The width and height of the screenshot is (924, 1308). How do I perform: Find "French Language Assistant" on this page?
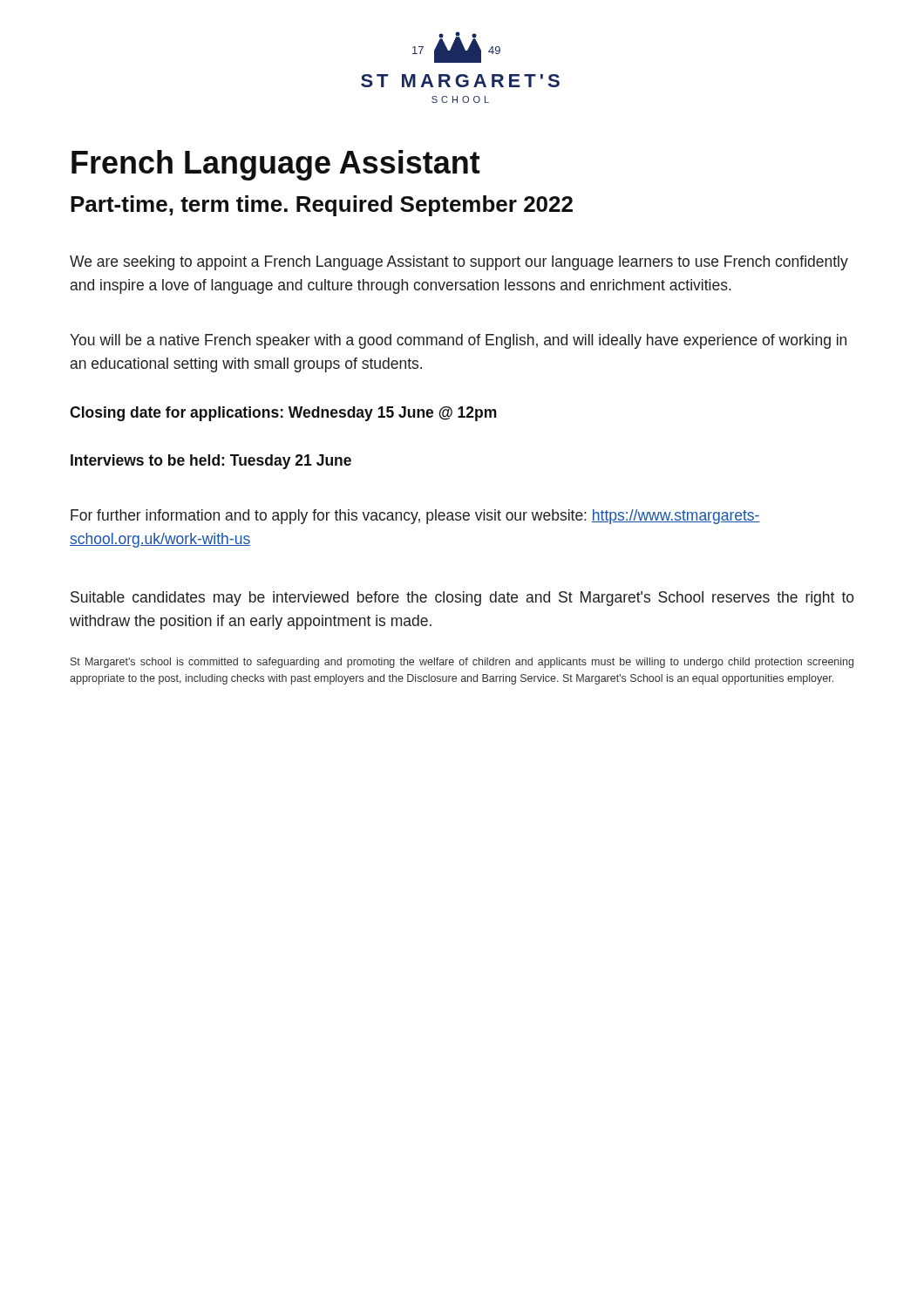click(x=275, y=163)
